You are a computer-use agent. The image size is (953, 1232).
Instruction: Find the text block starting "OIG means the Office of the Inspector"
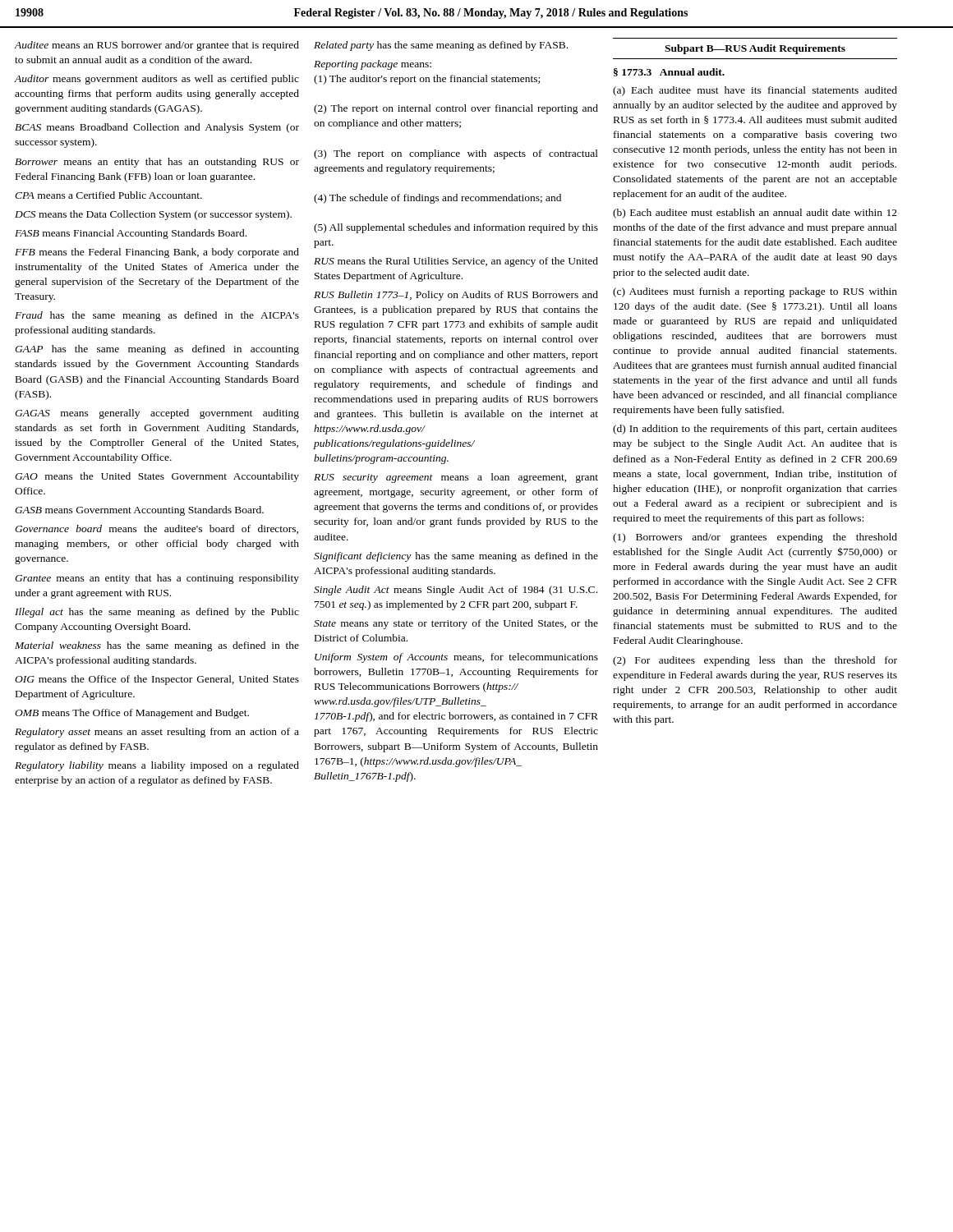[x=157, y=686]
